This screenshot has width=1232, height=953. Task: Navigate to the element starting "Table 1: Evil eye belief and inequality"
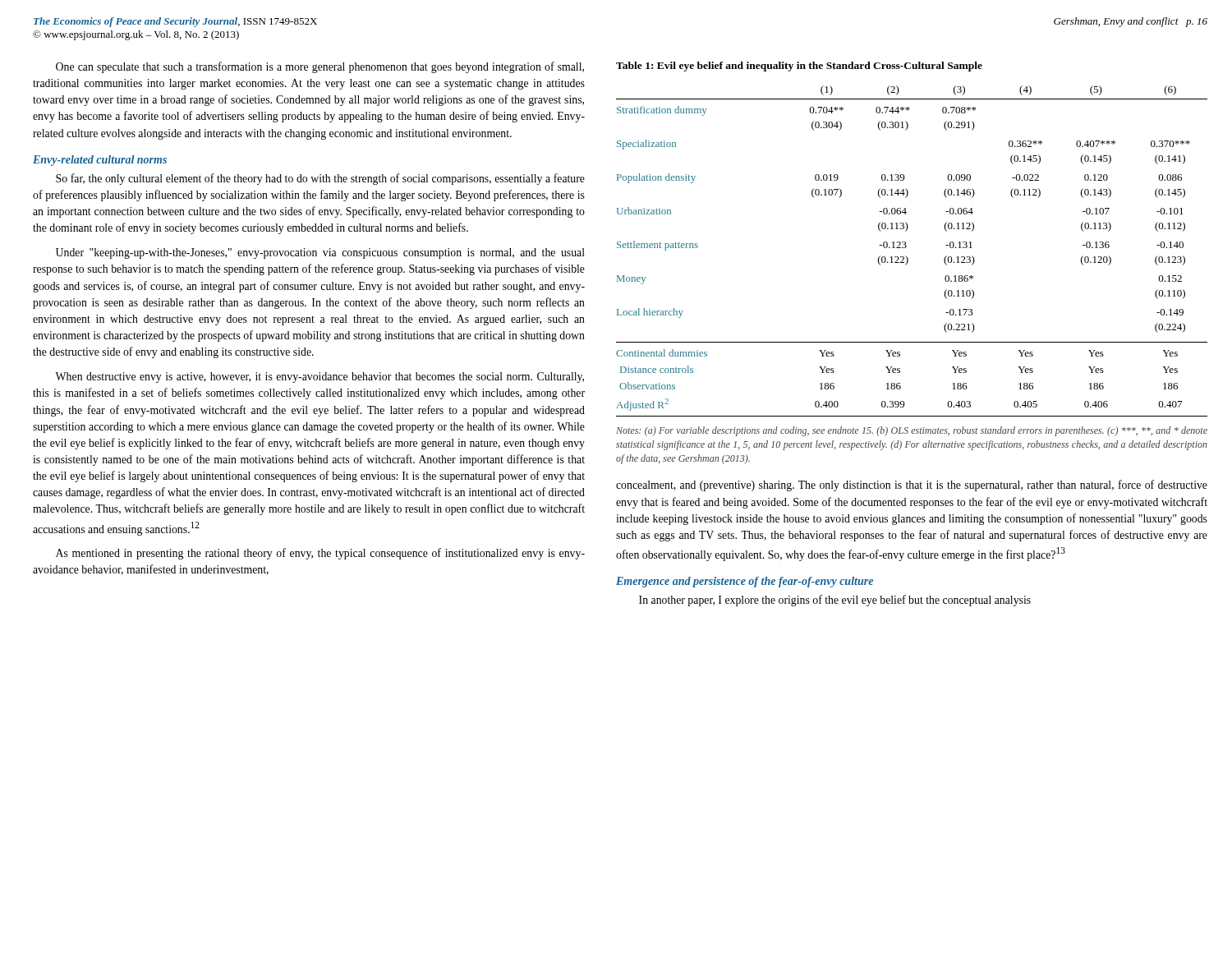(x=799, y=65)
